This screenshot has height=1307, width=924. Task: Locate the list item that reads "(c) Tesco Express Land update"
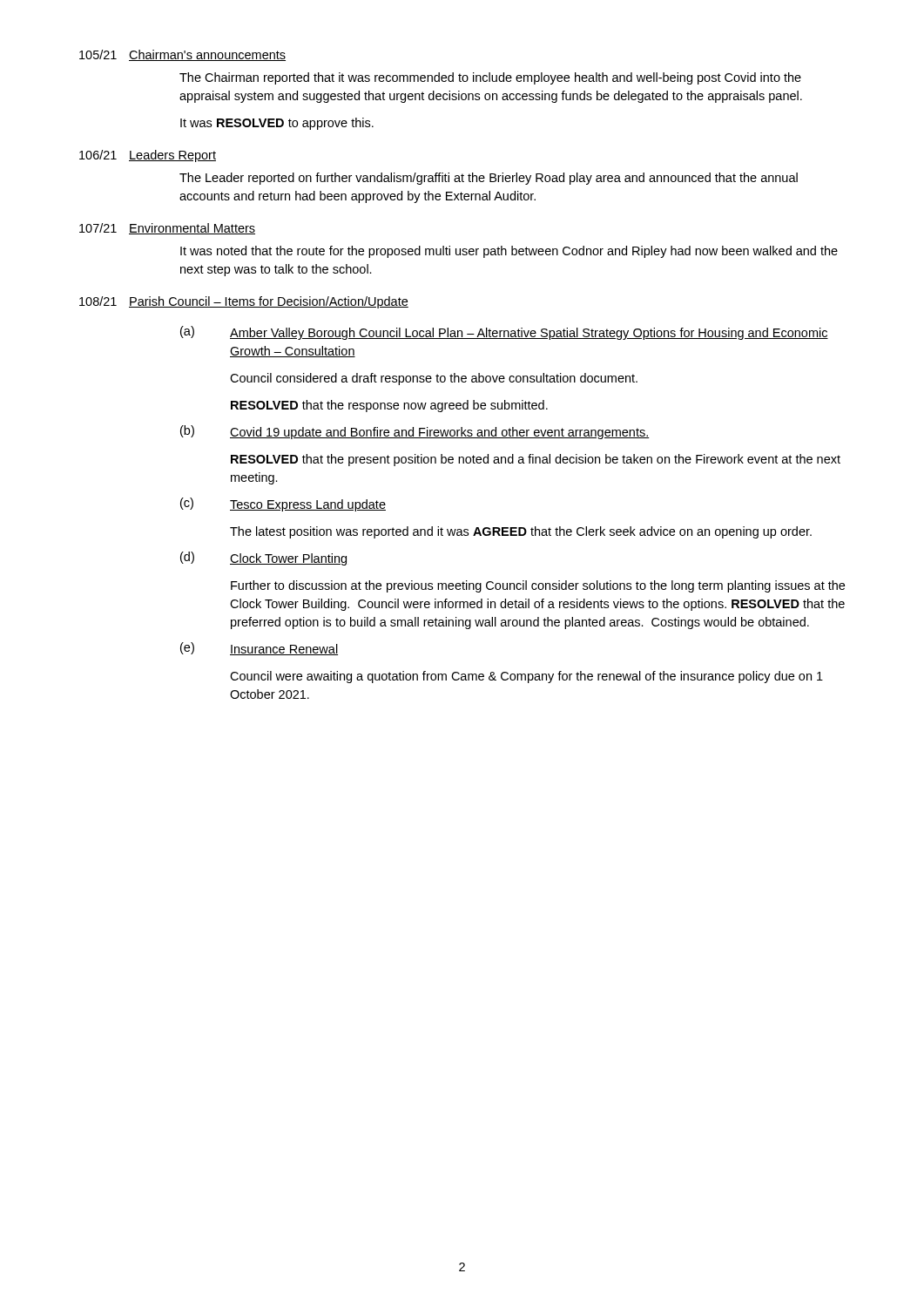click(283, 505)
